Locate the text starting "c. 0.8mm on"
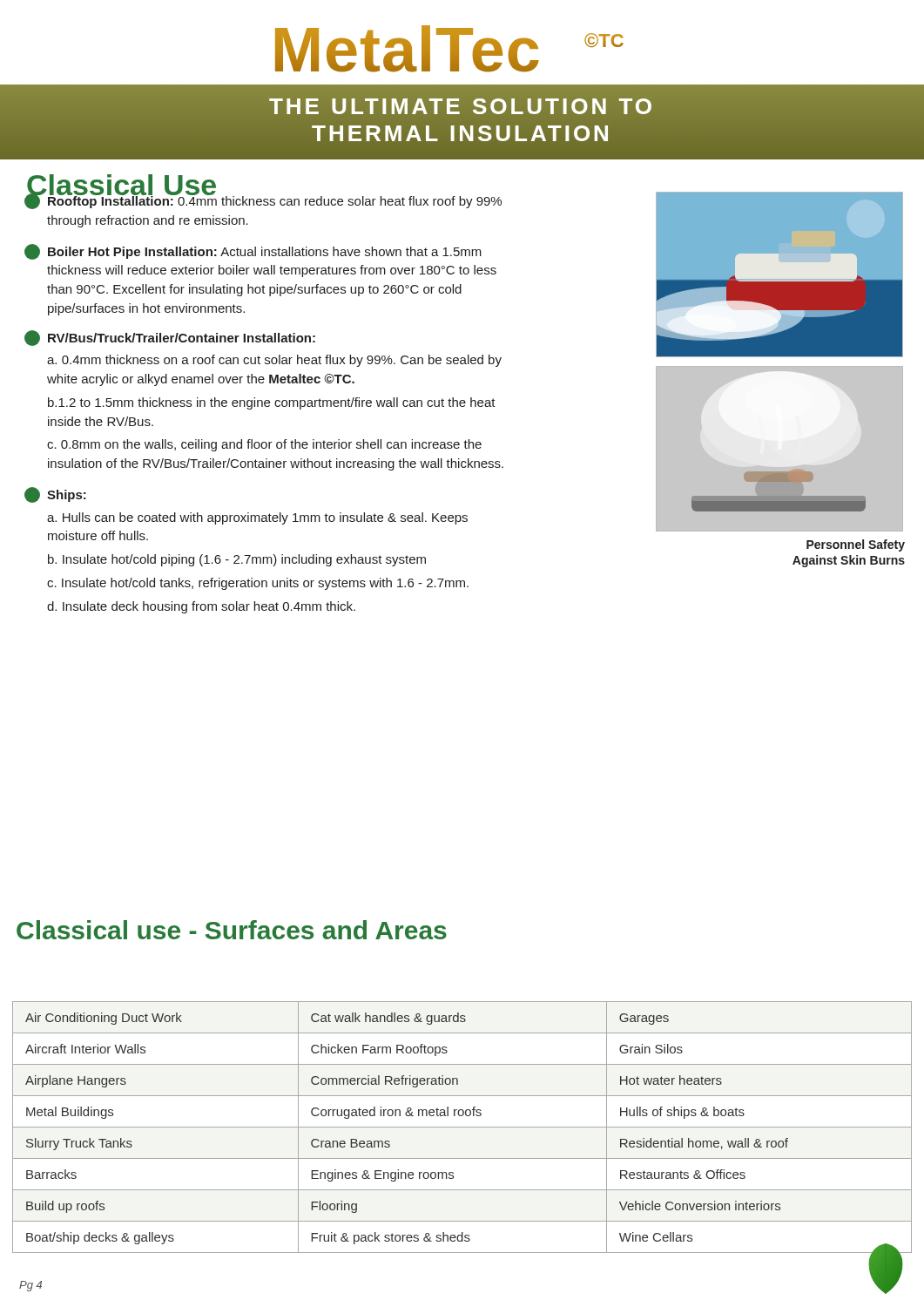 coord(276,454)
